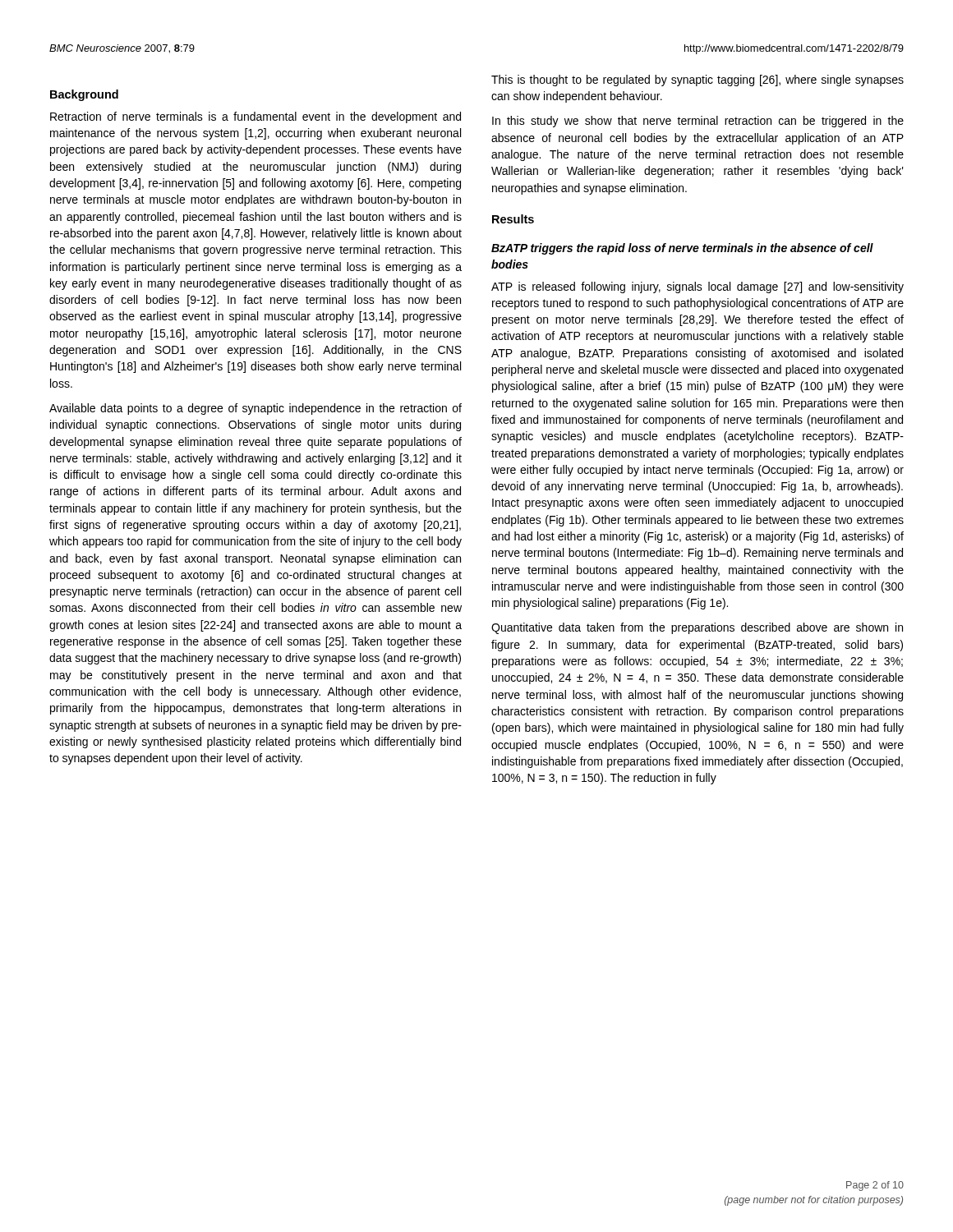Click the passage that begins "In this study we"
The width and height of the screenshot is (953, 1232).
coord(698,155)
